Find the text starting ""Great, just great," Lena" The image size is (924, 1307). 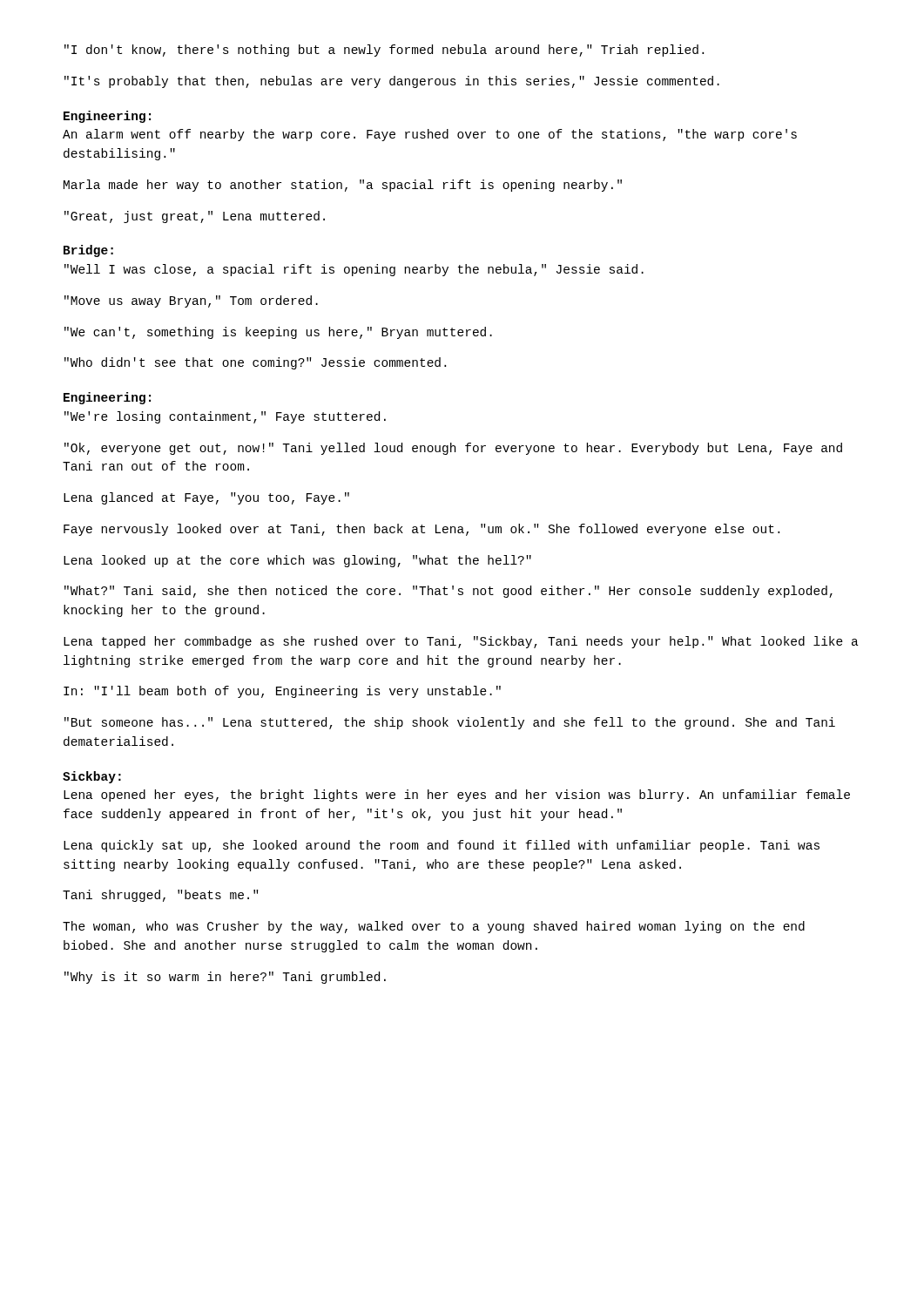click(x=195, y=217)
